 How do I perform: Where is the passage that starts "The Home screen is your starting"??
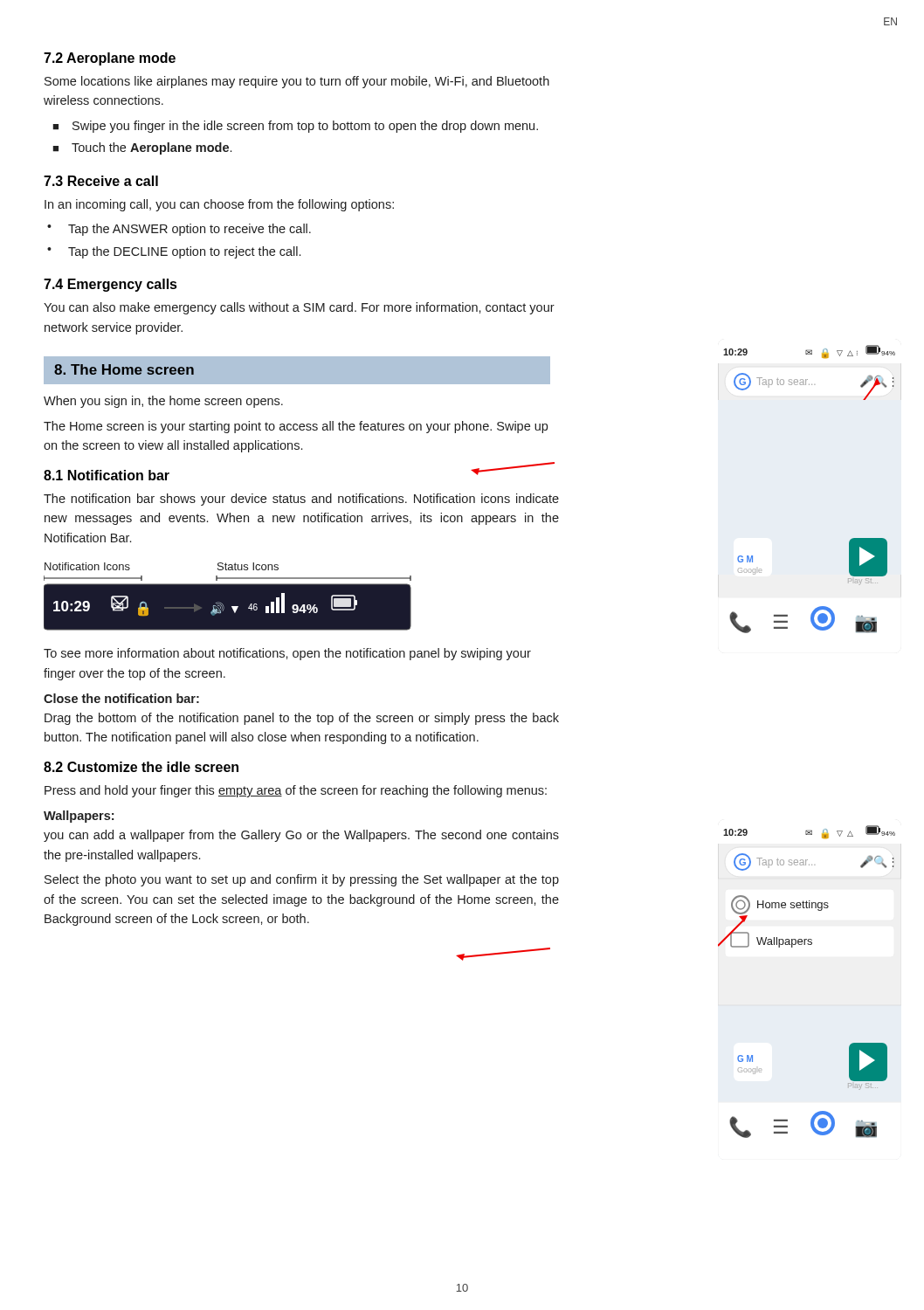pos(296,436)
